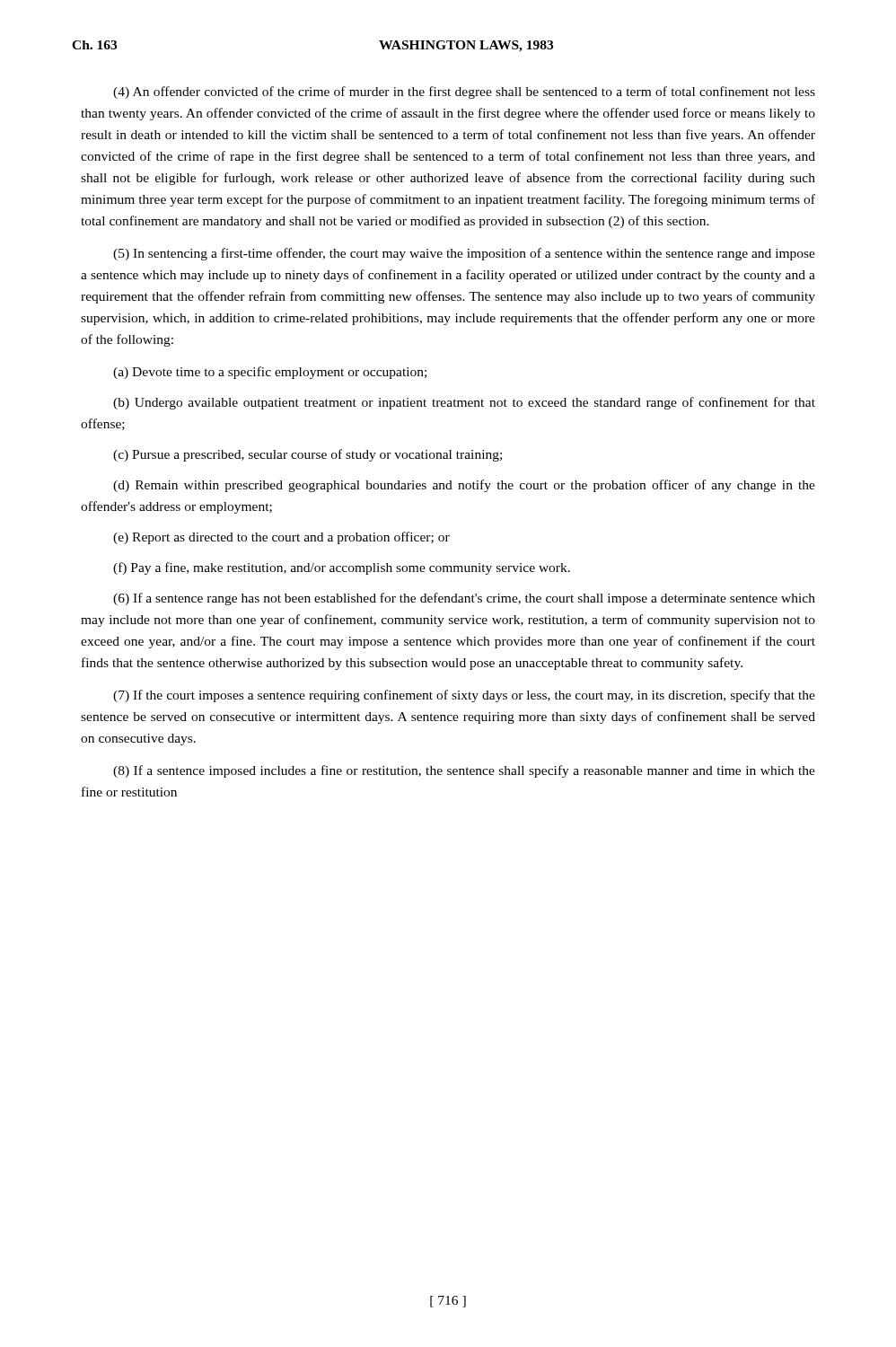Select the text block starting "(5) In sentencing a first-time offender,"
The height and width of the screenshot is (1347, 896).
448,296
